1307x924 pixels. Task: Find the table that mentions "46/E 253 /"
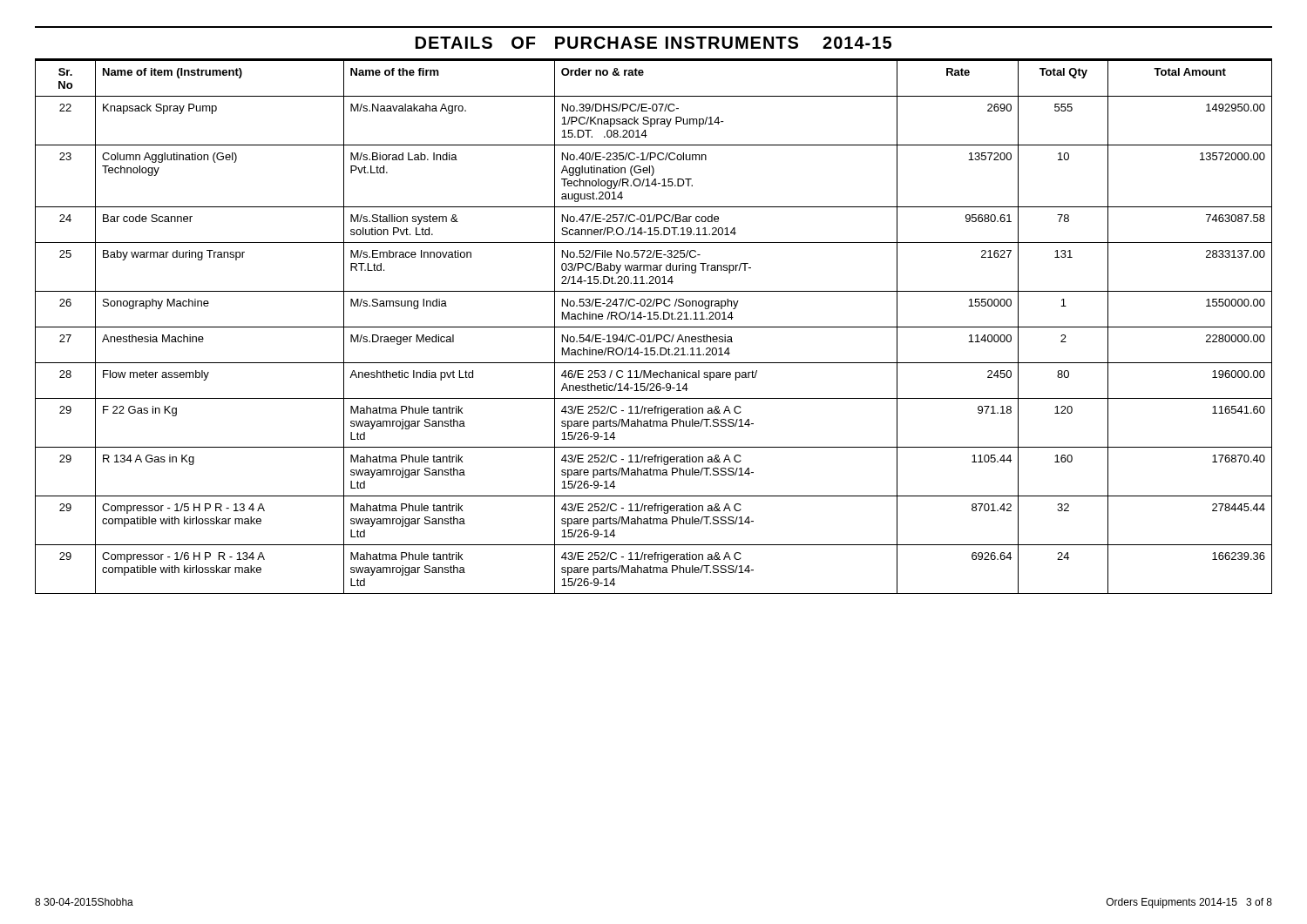click(x=654, y=327)
